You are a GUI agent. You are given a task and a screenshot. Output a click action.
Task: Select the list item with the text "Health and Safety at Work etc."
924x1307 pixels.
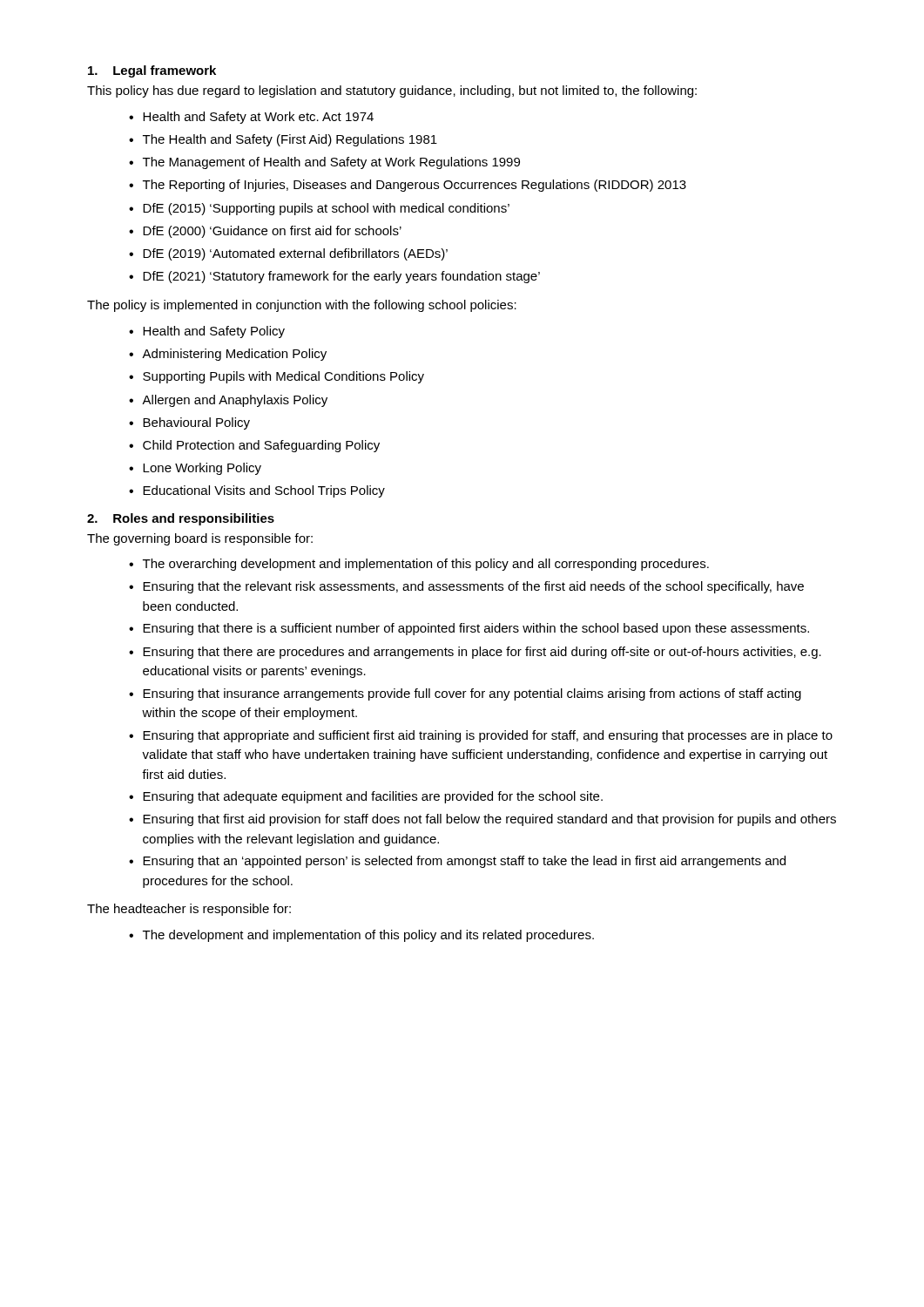[x=258, y=118]
